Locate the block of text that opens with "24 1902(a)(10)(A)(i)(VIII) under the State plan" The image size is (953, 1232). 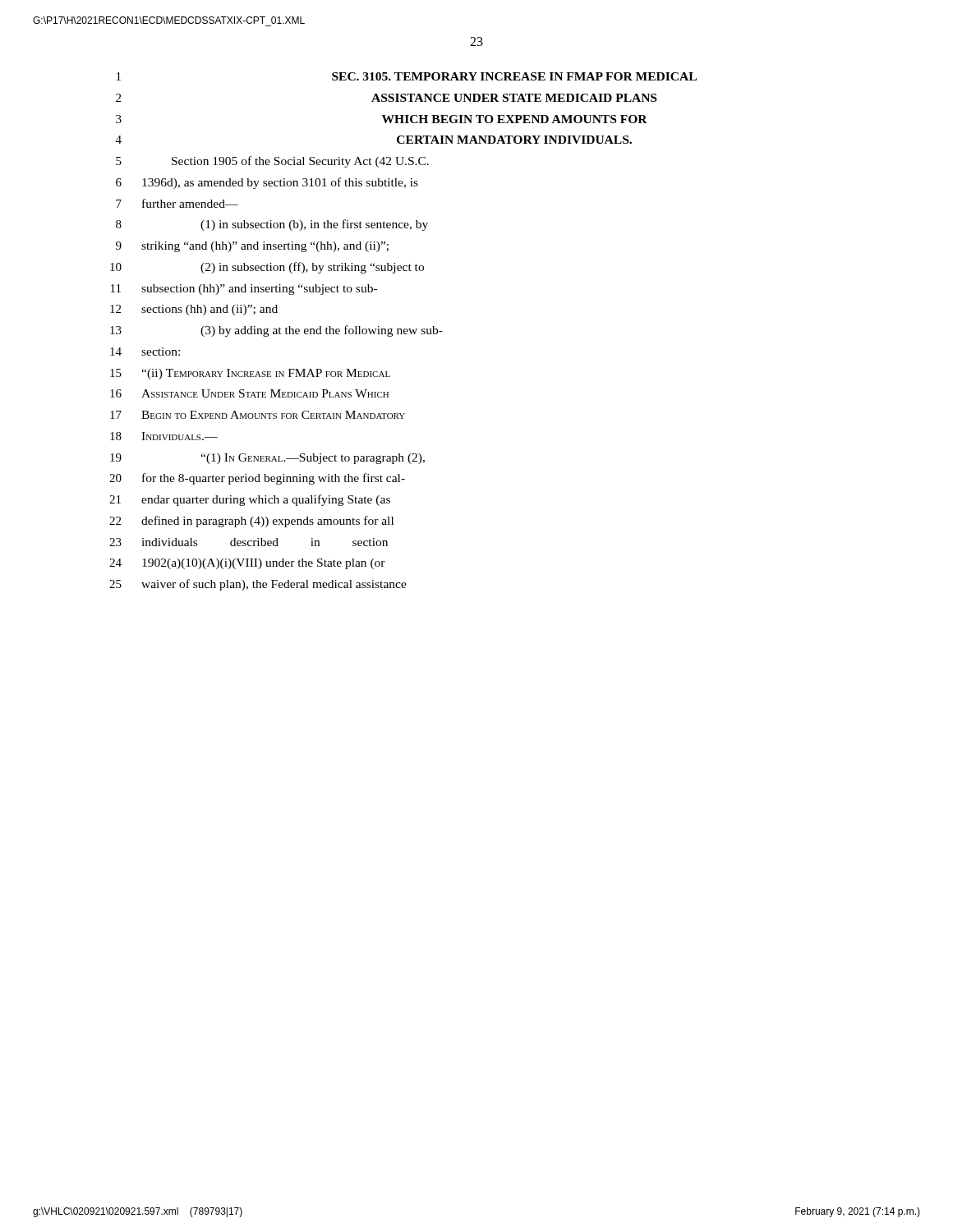pos(247,564)
